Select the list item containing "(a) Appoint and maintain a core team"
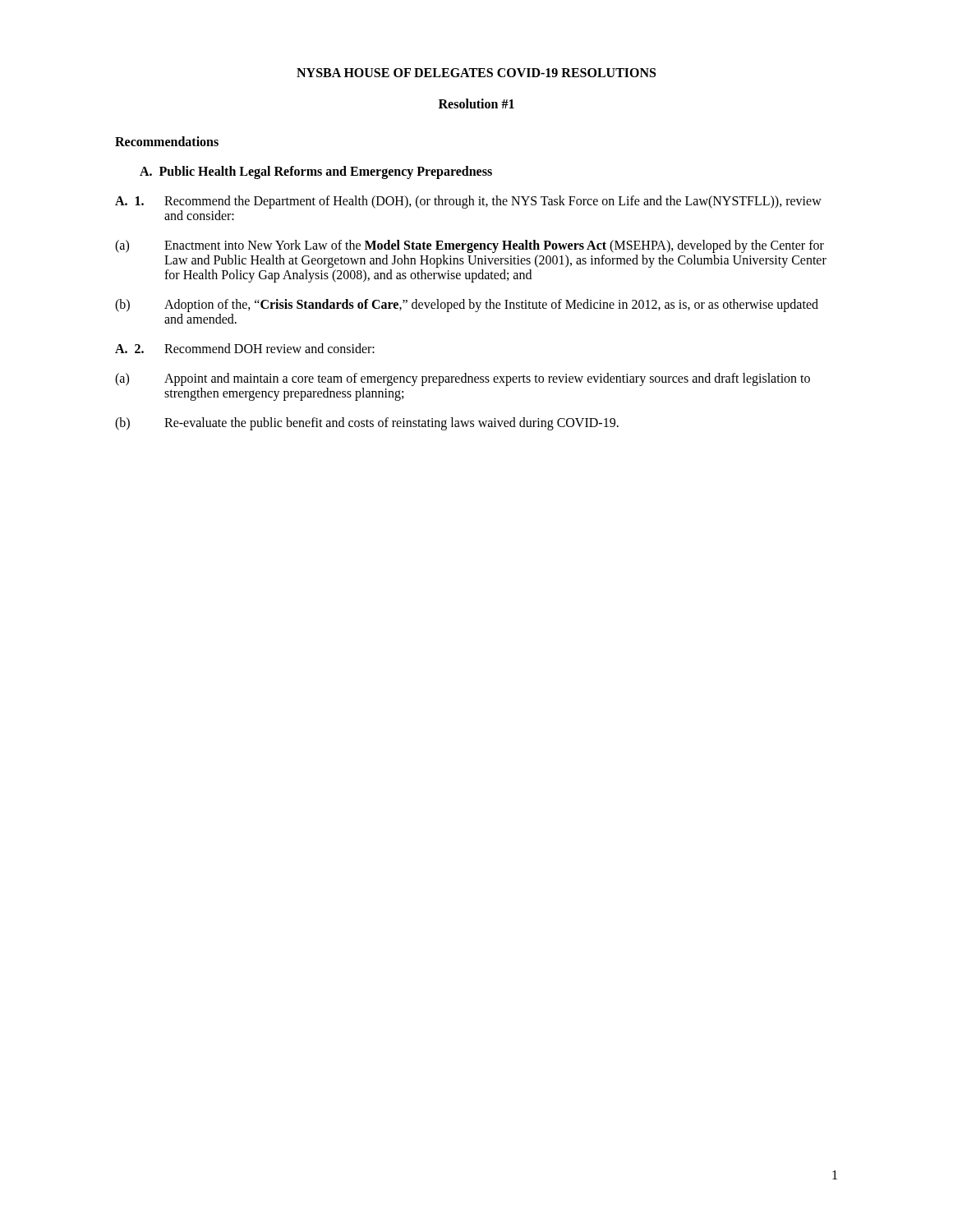The height and width of the screenshot is (1232, 953). point(476,386)
